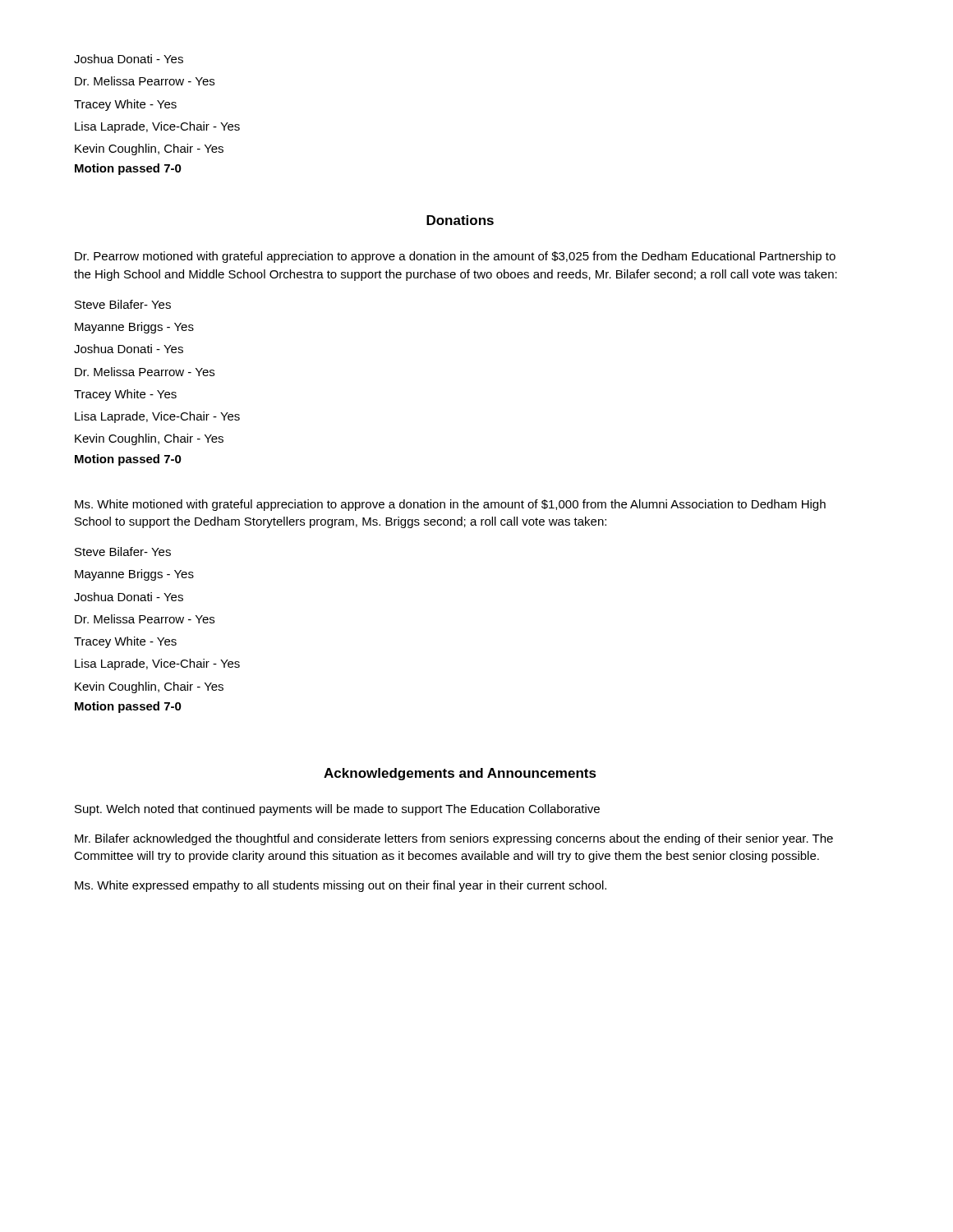The width and height of the screenshot is (953, 1232).
Task: Point to the passage starting "Mr. Bilafer acknowledged the"
Action: click(454, 847)
